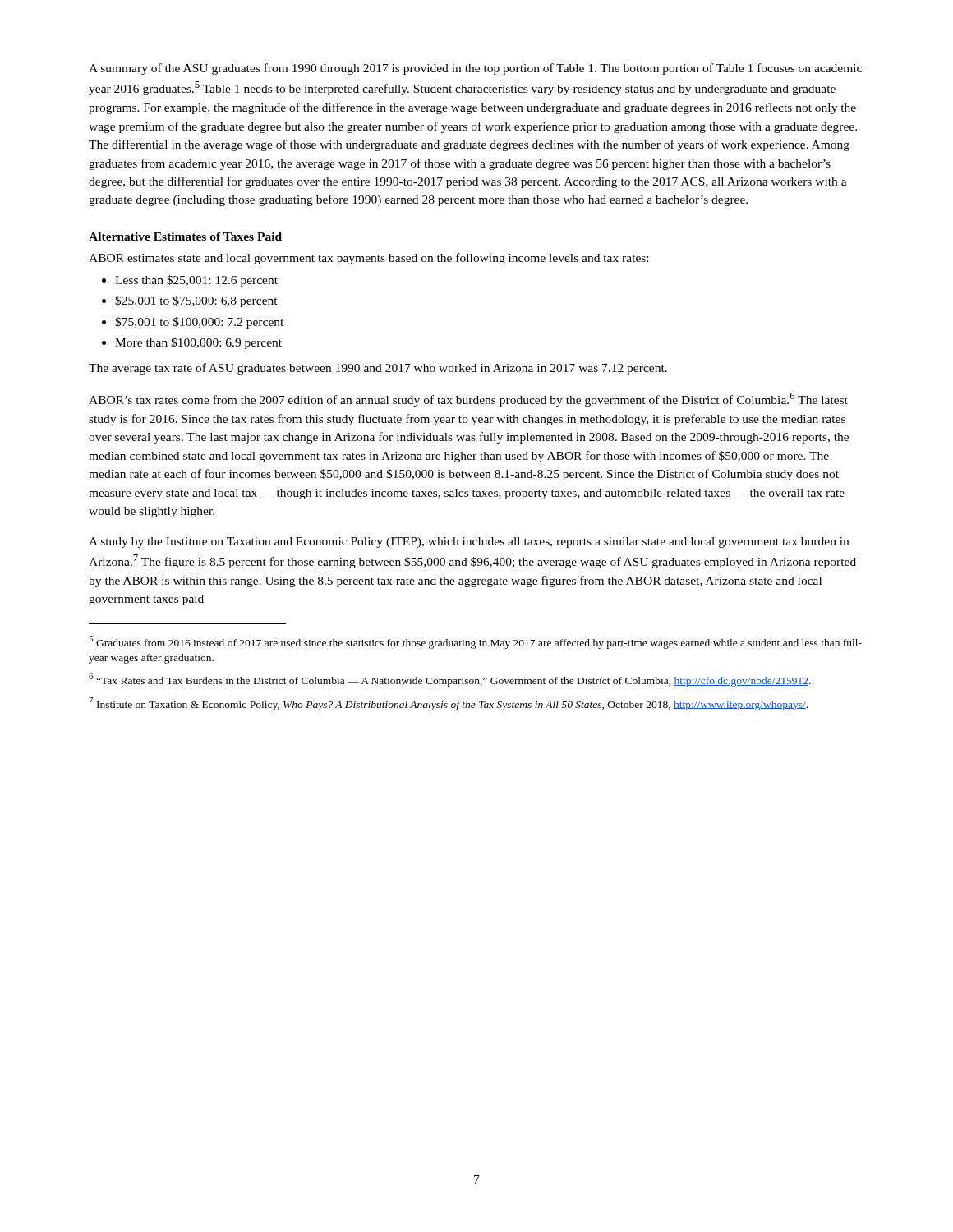Find the passage starting "$75,001 to $100,000: 7.2"
The image size is (953, 1232).
coord(193,323)
